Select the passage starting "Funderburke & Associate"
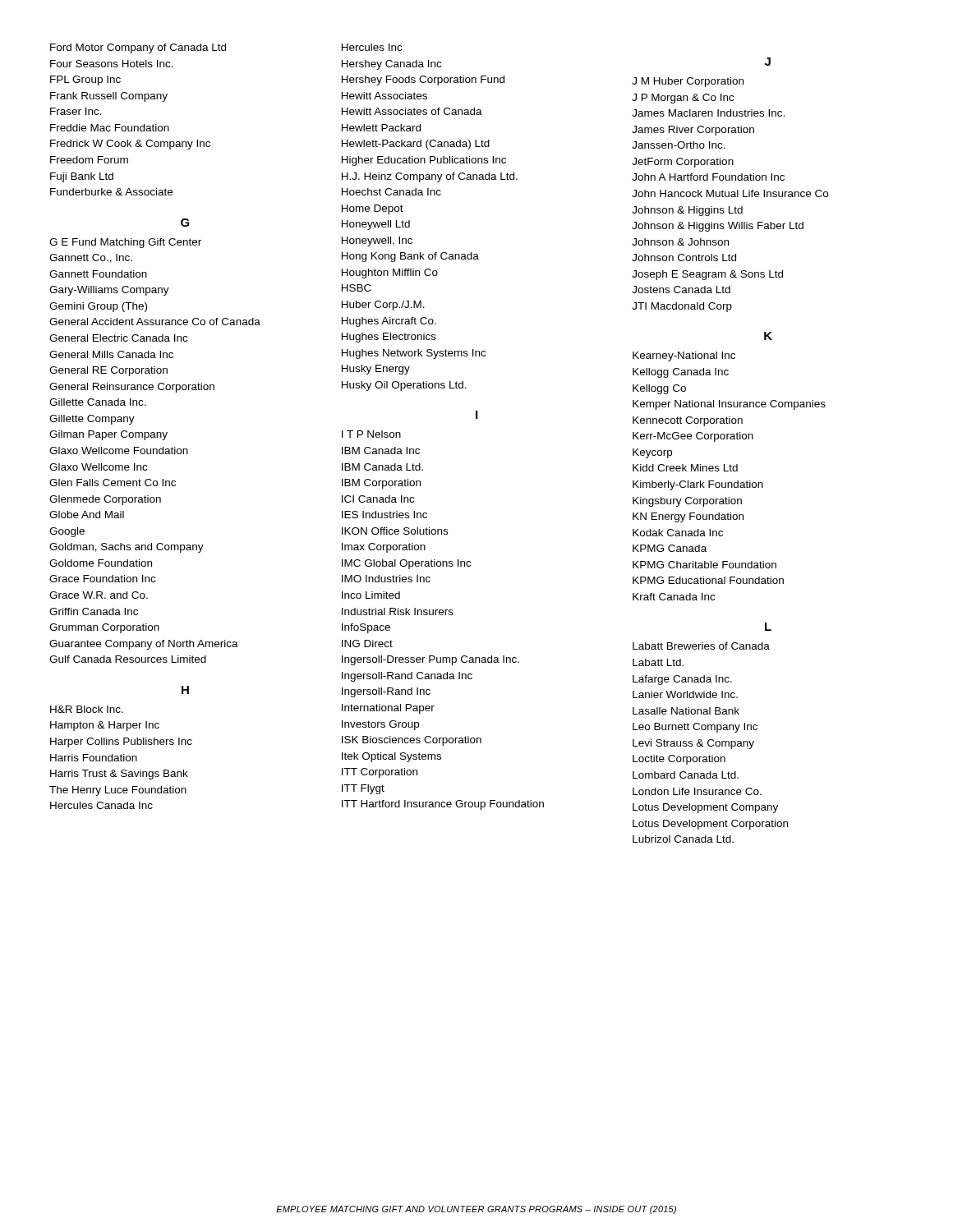This screenshot has width=953, height=1232. (x=111, y=192)
